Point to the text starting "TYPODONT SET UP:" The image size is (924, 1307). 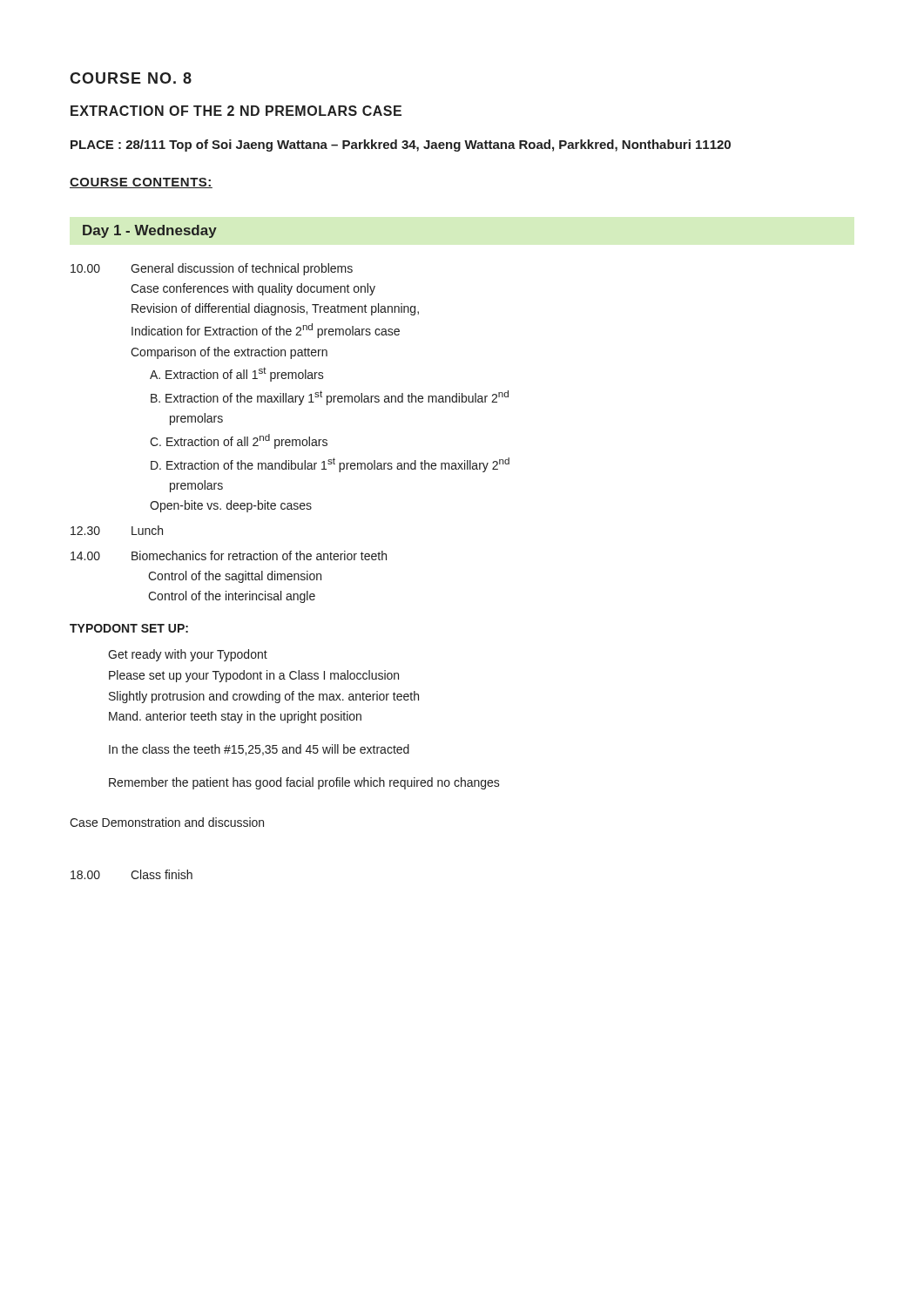pyautogui.click(x=129, y=628)
